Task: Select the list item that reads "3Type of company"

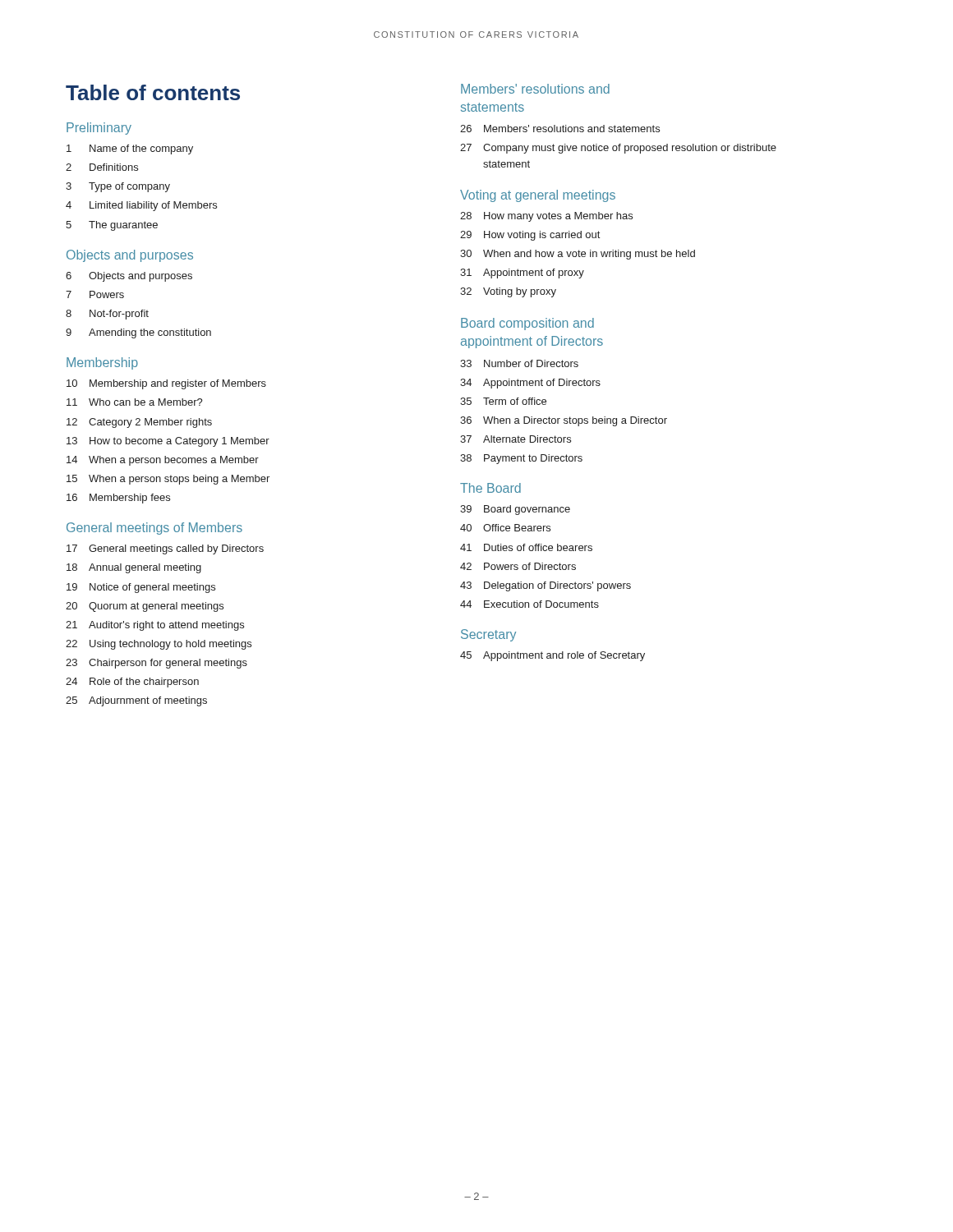Action: tap(118, 187)
